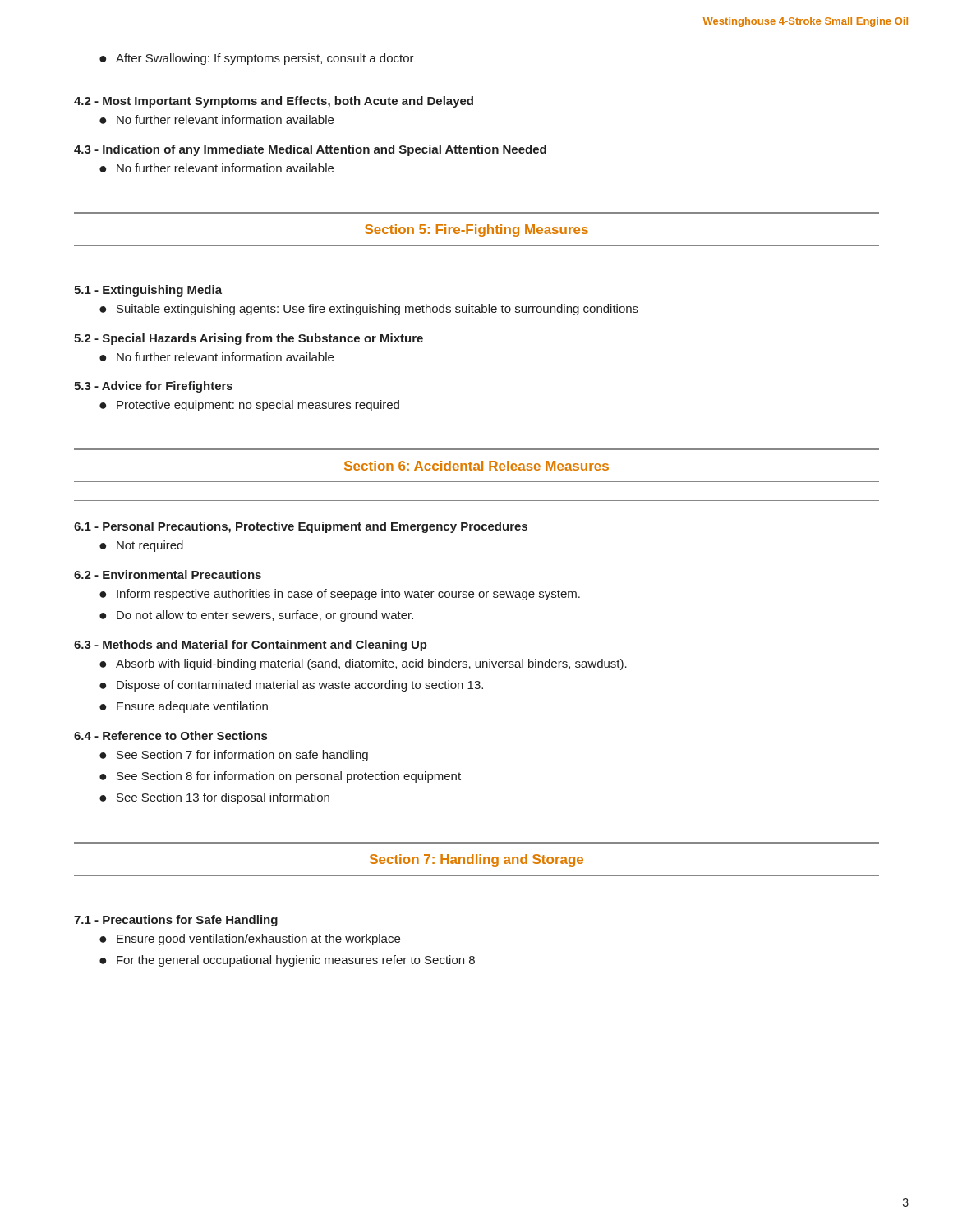Click on the section header that reads "Section 7: Handling and"
The width and height of the screenshot is (953, 1232).
(x=476, y=859)
